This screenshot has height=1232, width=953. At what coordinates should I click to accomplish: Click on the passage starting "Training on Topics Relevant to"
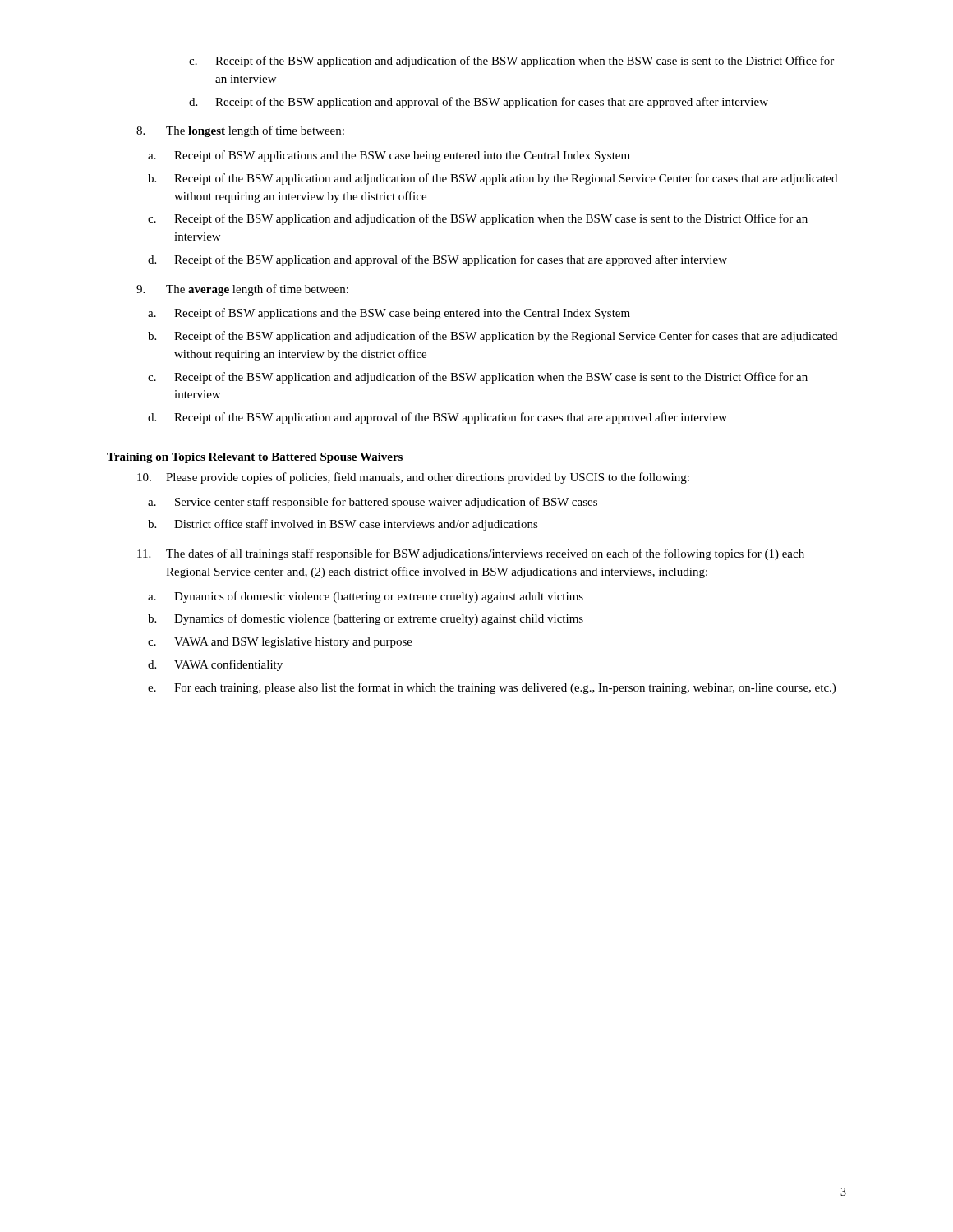255,456
